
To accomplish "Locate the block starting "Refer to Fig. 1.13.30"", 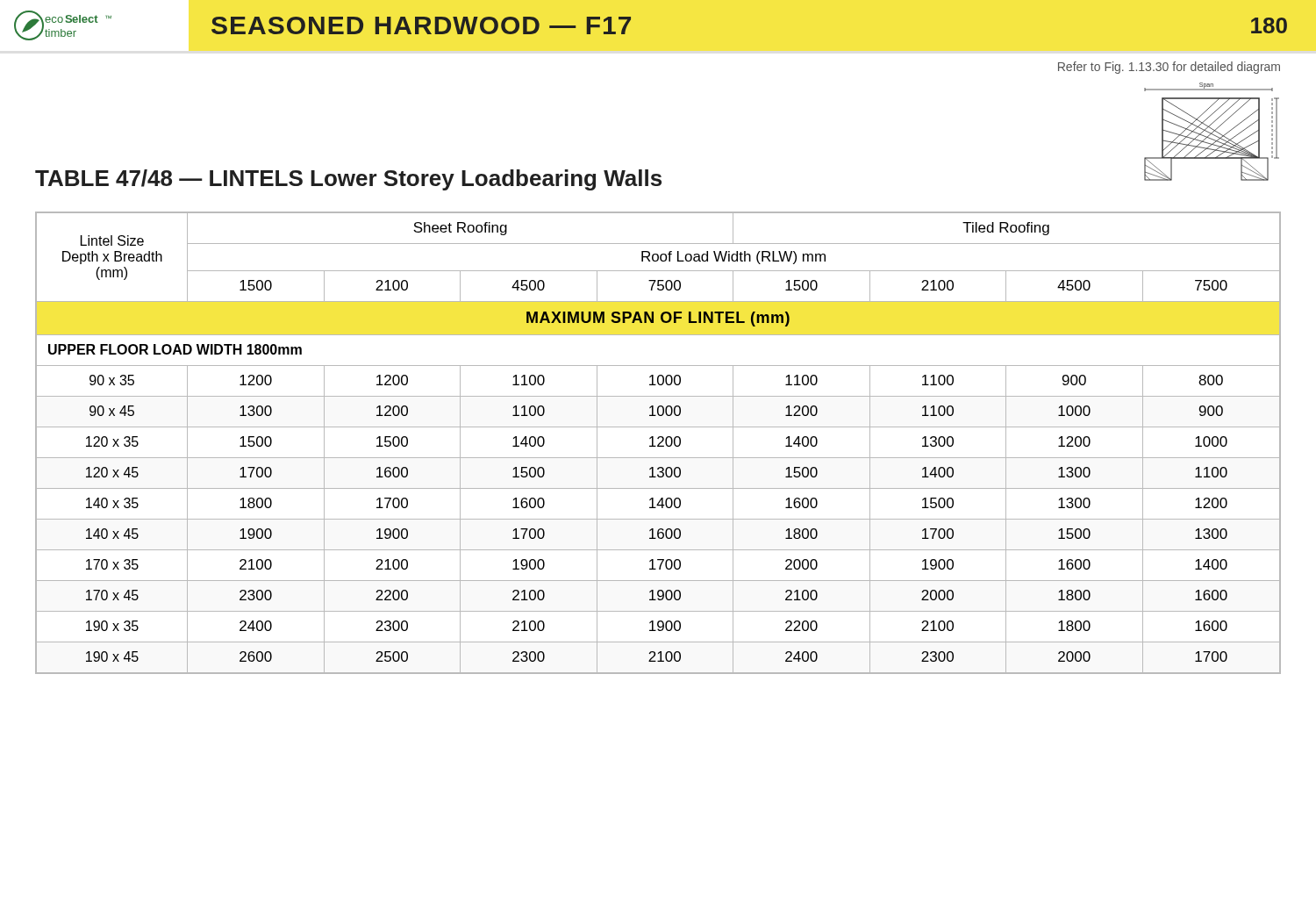I will click(x=1169, y=67).
